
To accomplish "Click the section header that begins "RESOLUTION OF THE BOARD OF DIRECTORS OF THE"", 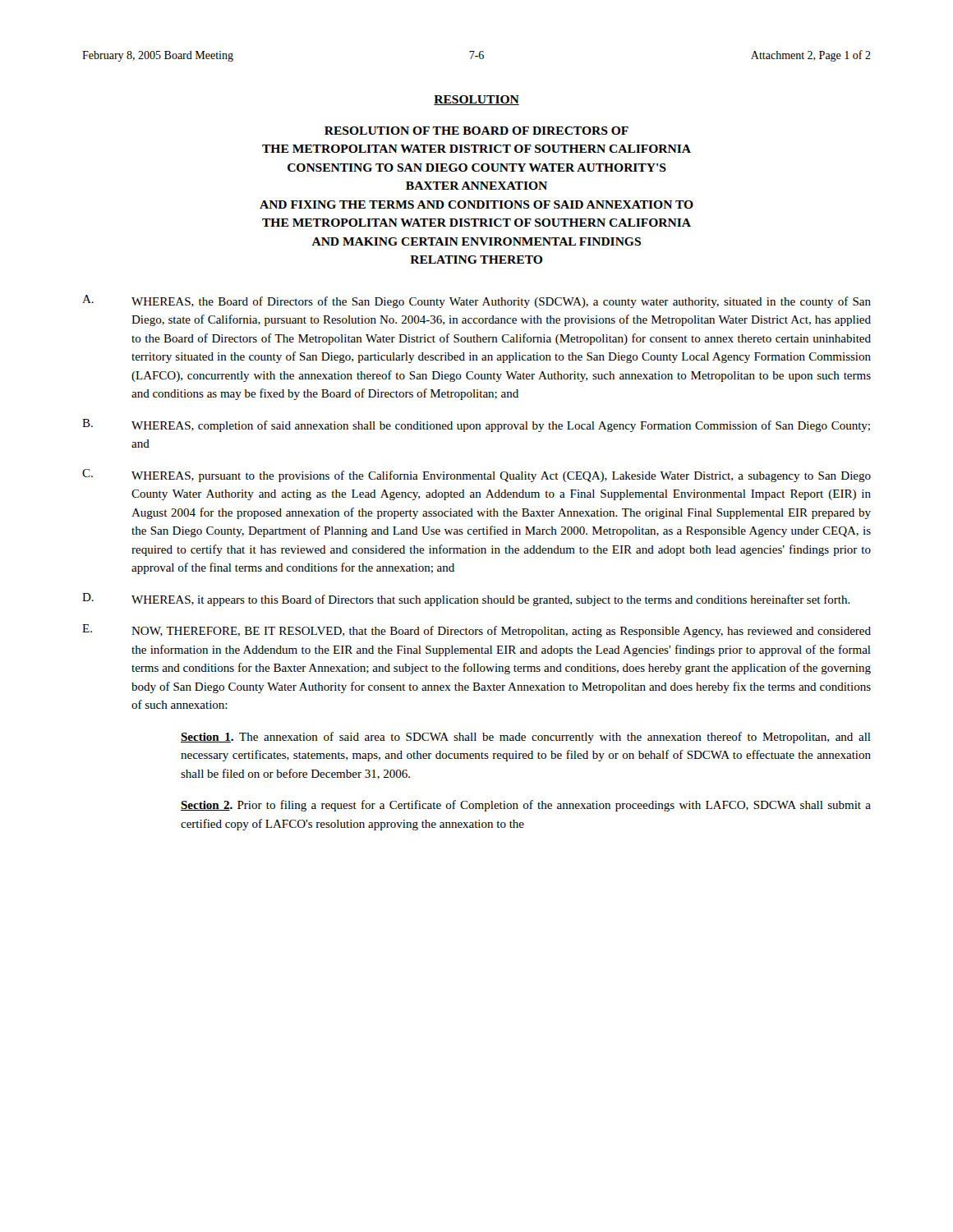I will [x=476, y=195].
